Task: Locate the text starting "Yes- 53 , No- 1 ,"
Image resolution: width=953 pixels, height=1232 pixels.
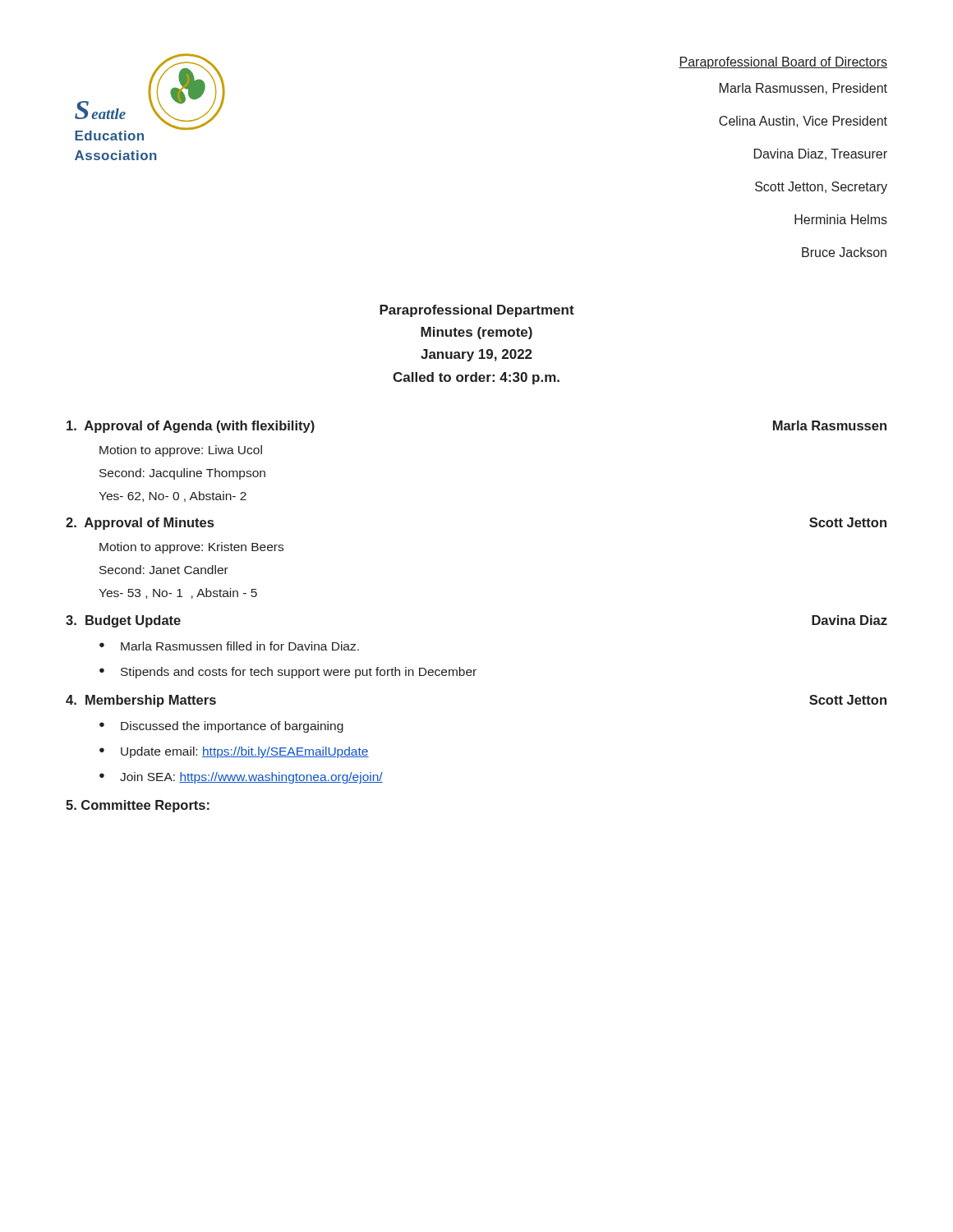Action: [178, 593]
